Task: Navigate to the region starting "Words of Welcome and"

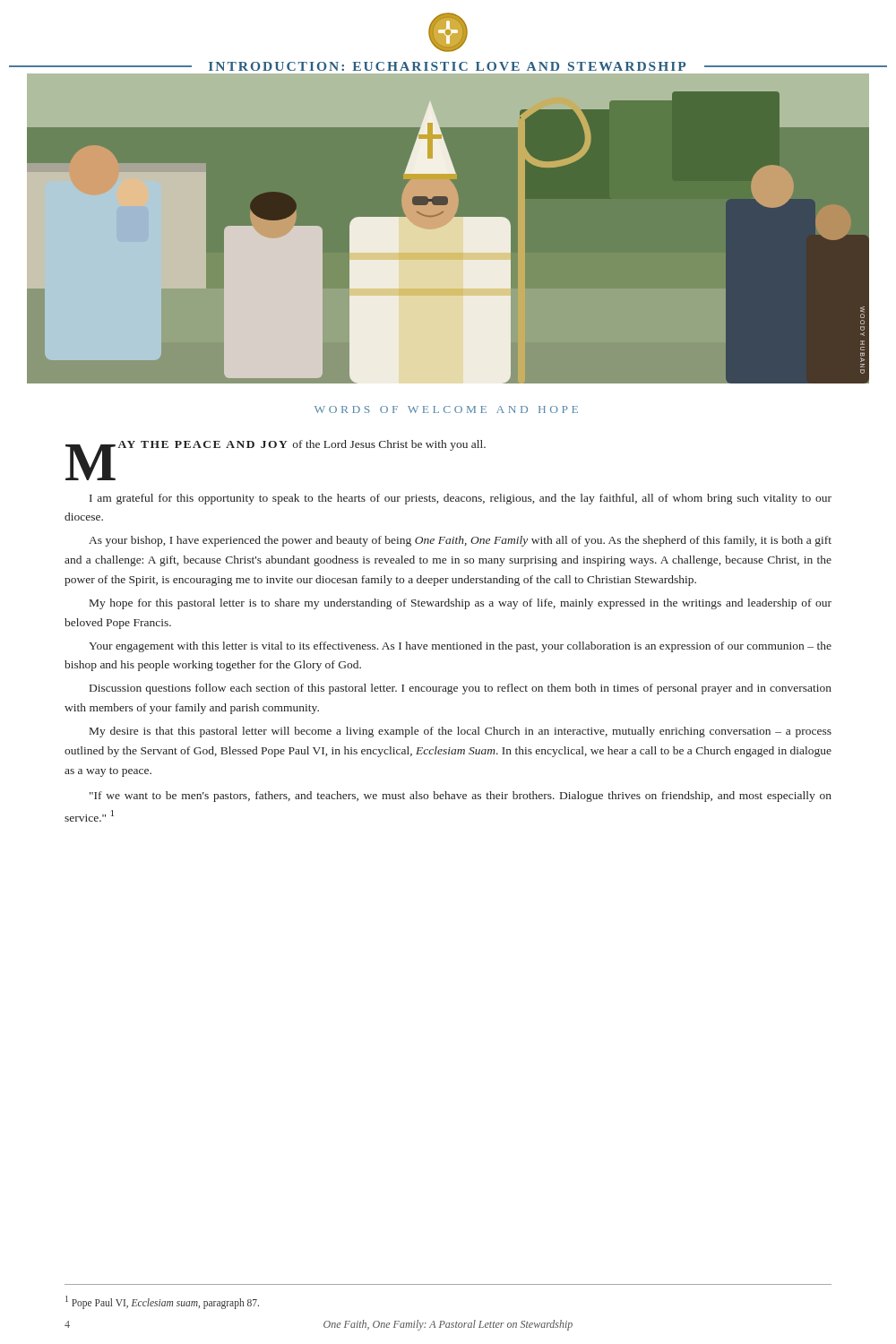Action: pyautogui.click(x=448, y=409)
